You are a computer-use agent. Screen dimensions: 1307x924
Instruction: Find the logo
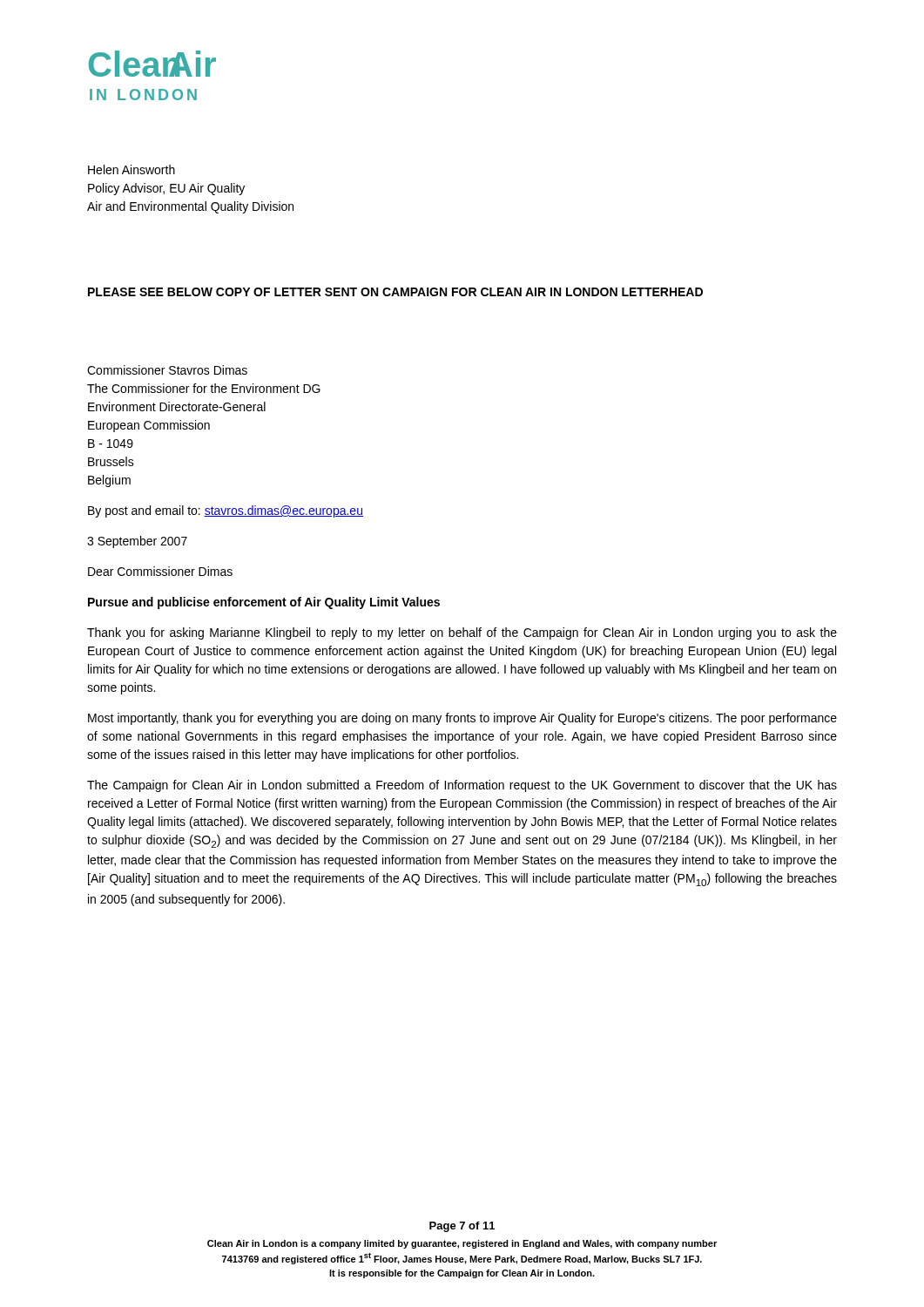[x=157, y=76]
